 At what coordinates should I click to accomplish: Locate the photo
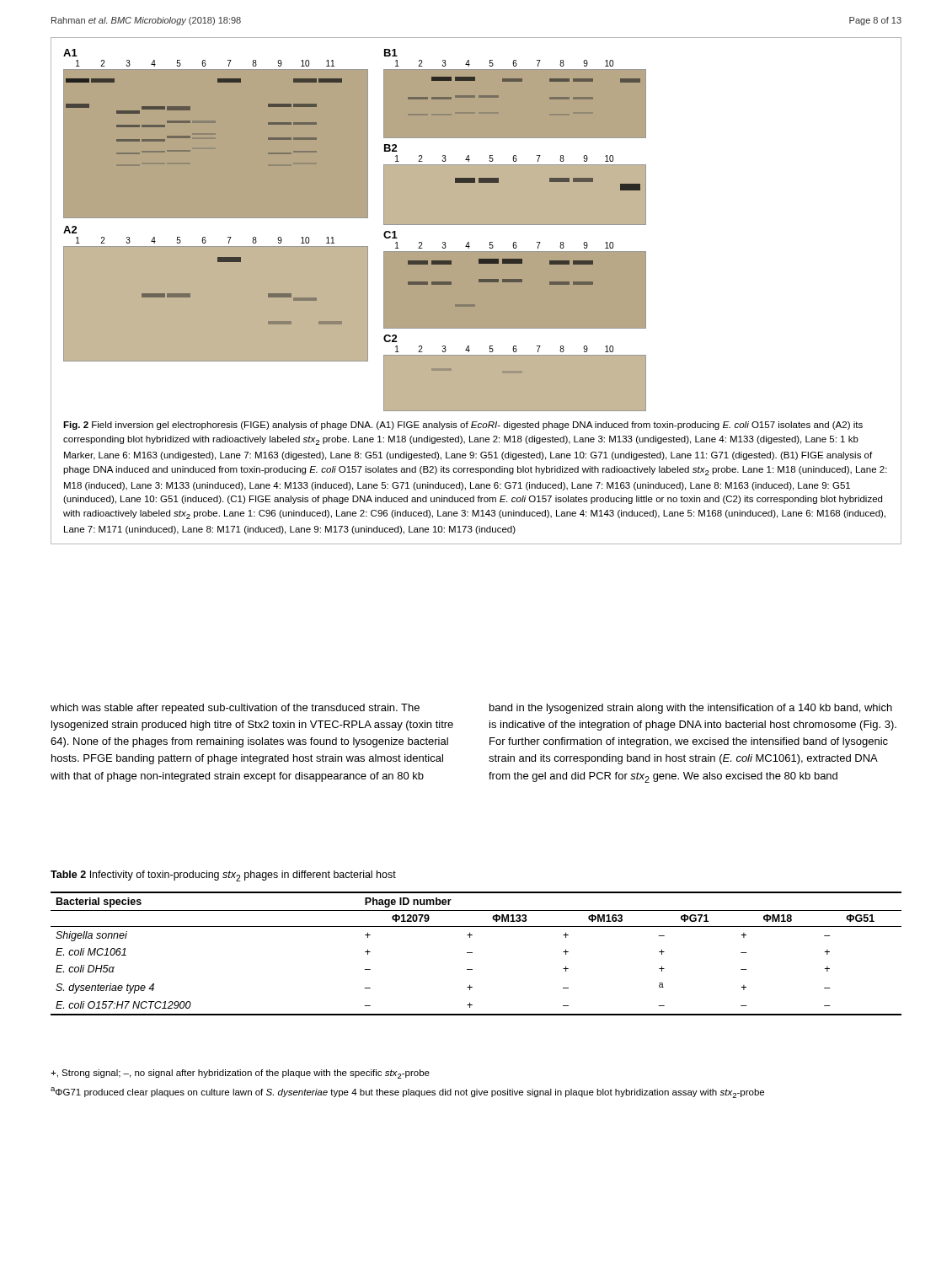(476, 291)
